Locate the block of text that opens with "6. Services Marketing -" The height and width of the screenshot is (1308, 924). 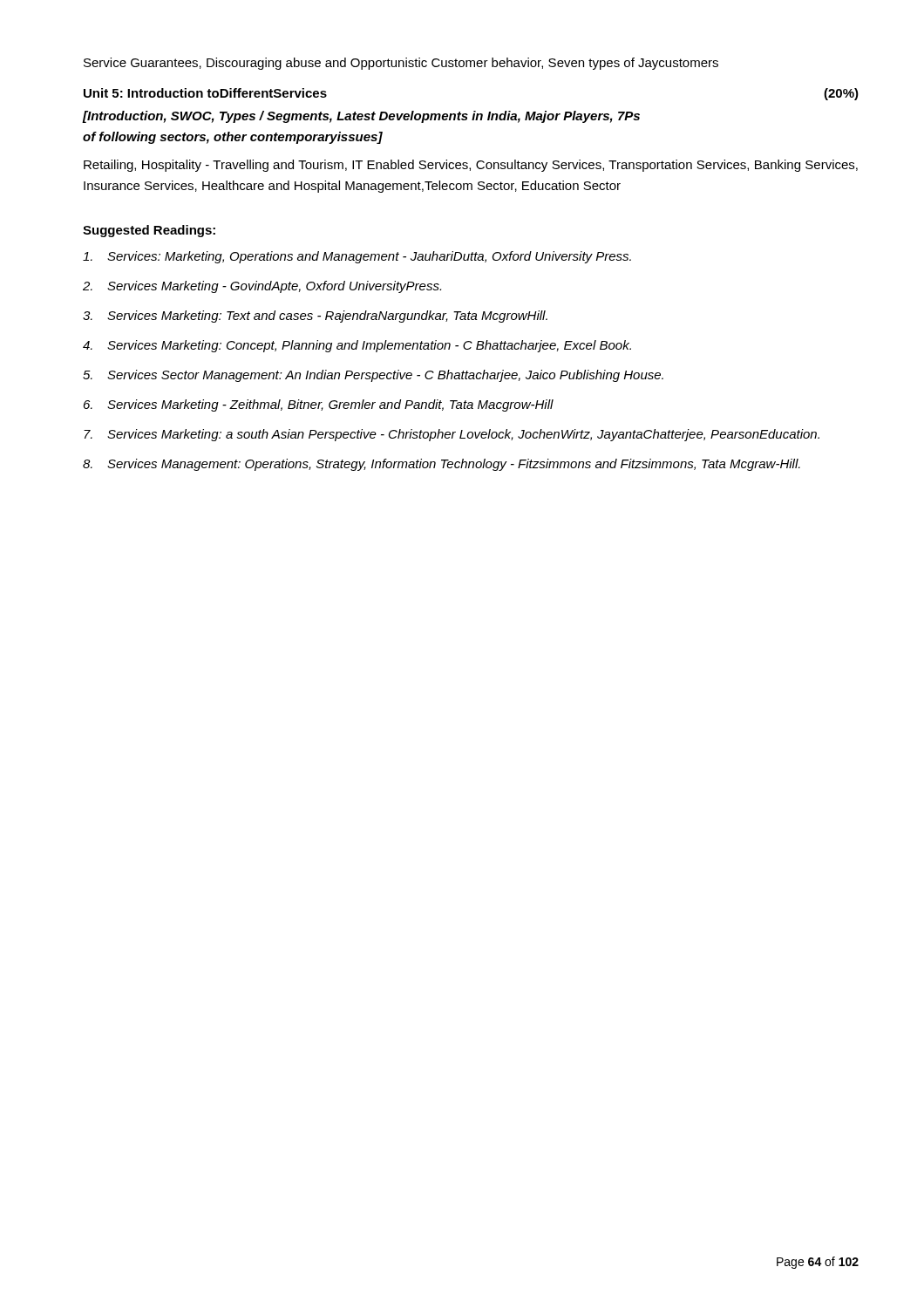[x=471, y=405]
